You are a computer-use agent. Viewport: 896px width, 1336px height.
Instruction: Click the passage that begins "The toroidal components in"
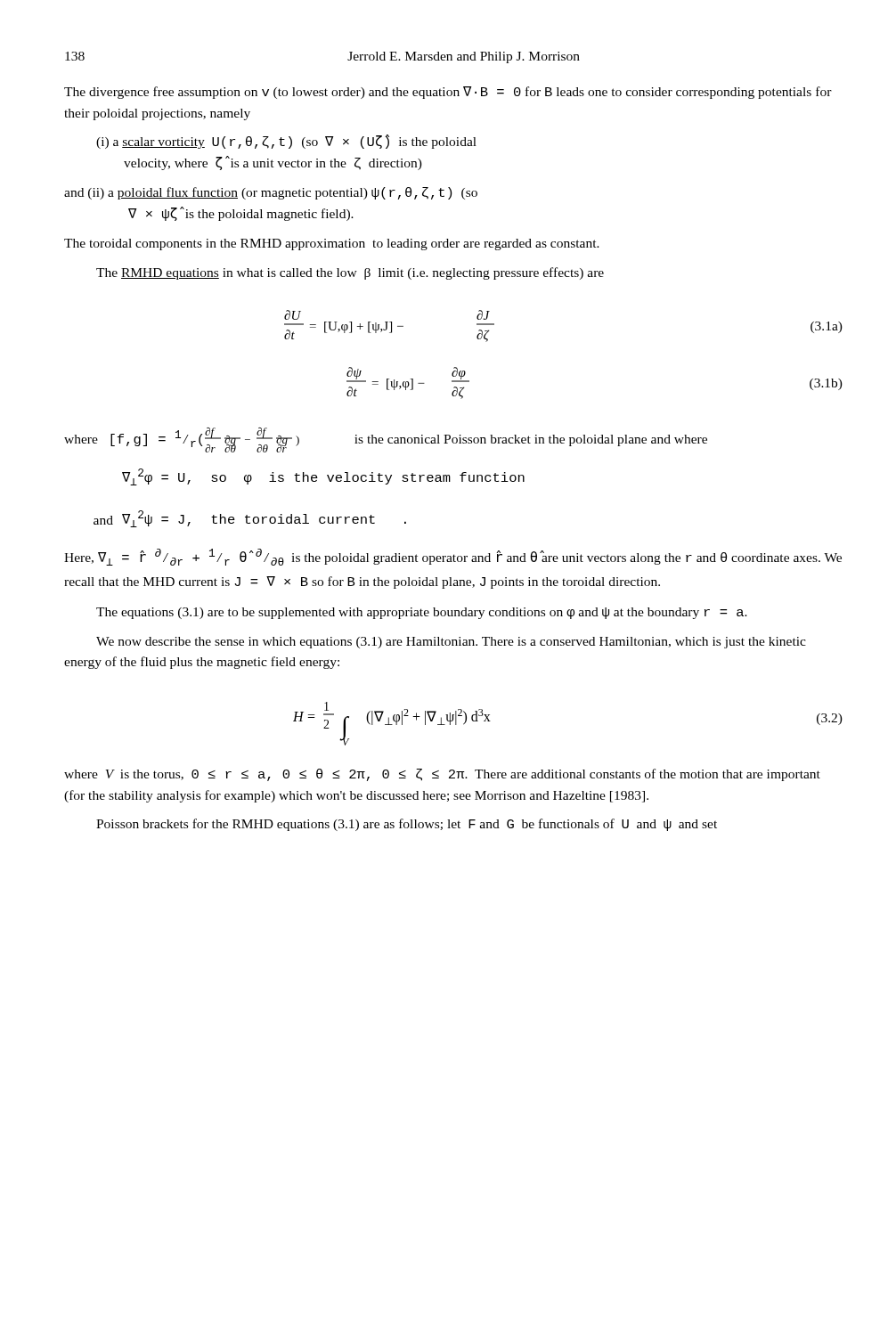tap(453, 244)
